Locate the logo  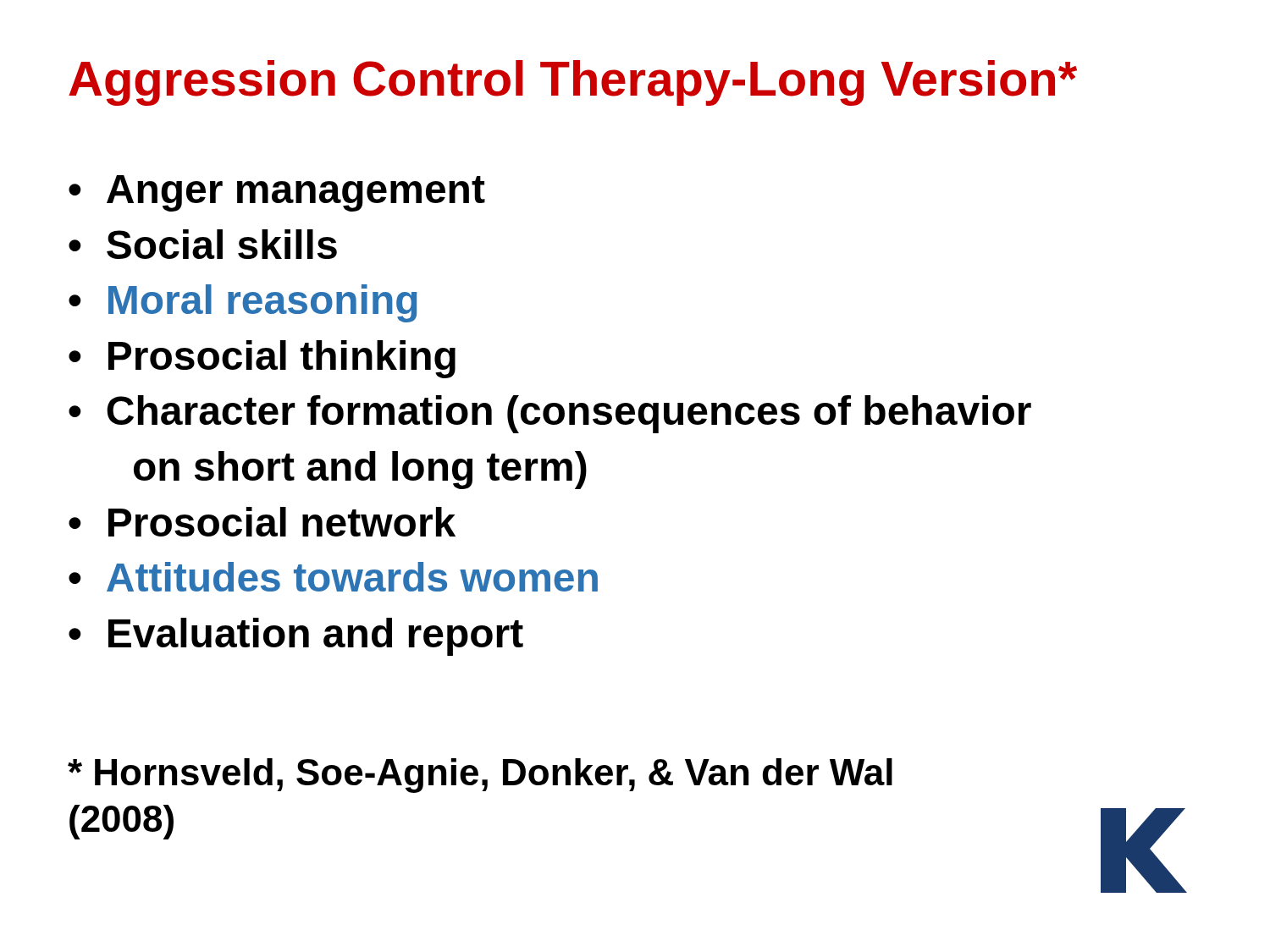1143,850
